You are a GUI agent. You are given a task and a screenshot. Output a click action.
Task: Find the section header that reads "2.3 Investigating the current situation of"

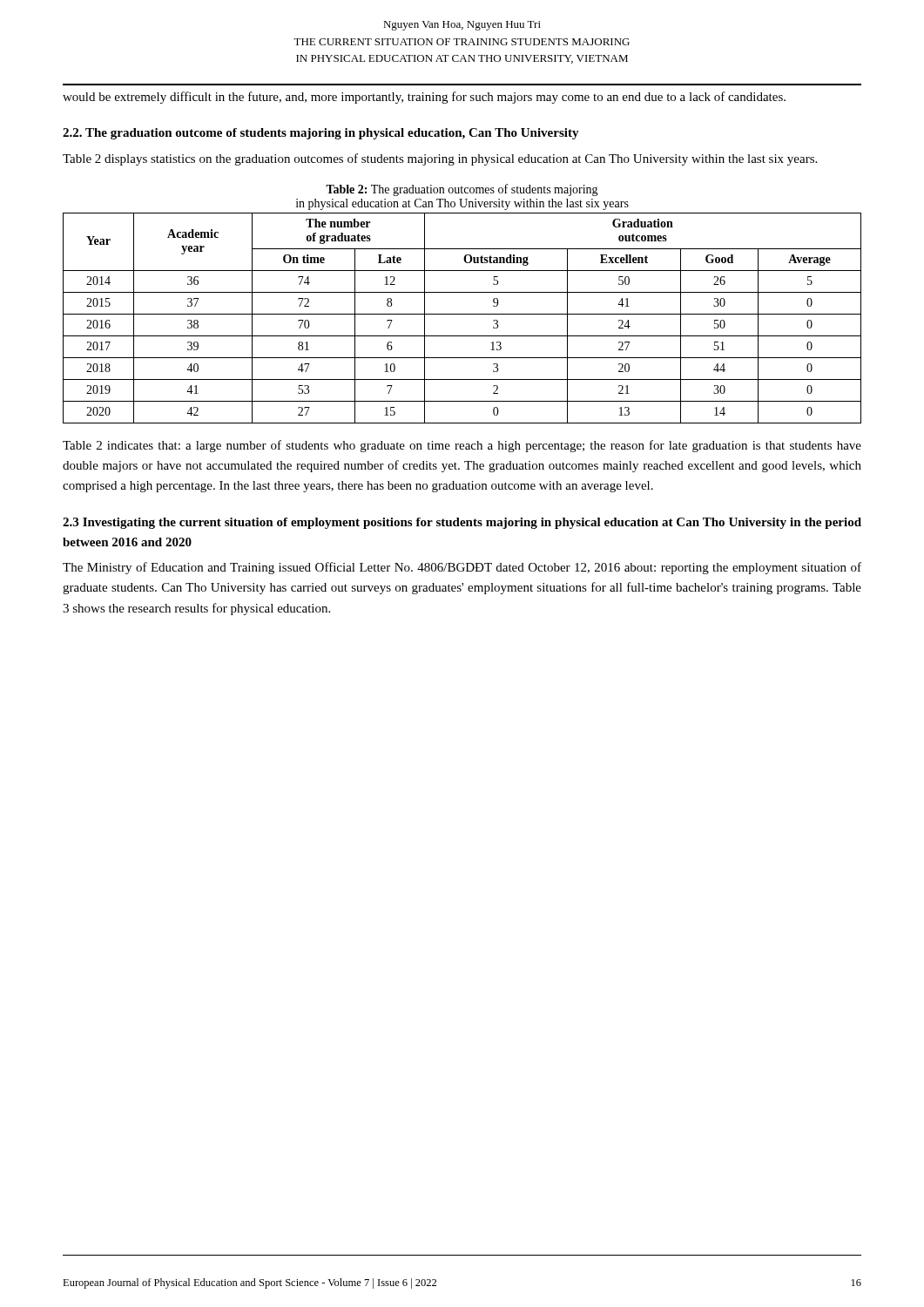tap(462, 532)
